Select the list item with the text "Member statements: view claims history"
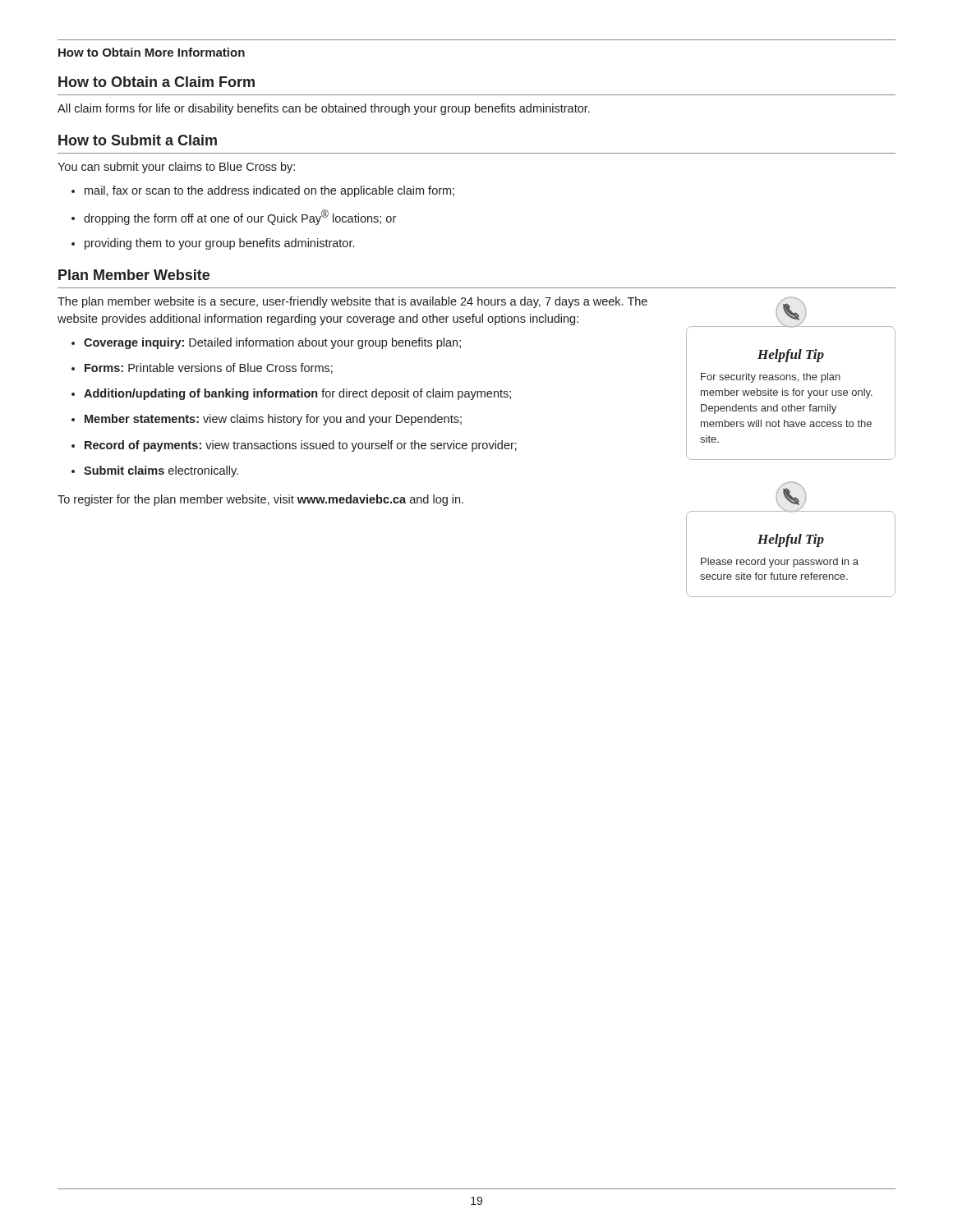Viewport: 953px width, 1232px height. click(x=360, y=420)
